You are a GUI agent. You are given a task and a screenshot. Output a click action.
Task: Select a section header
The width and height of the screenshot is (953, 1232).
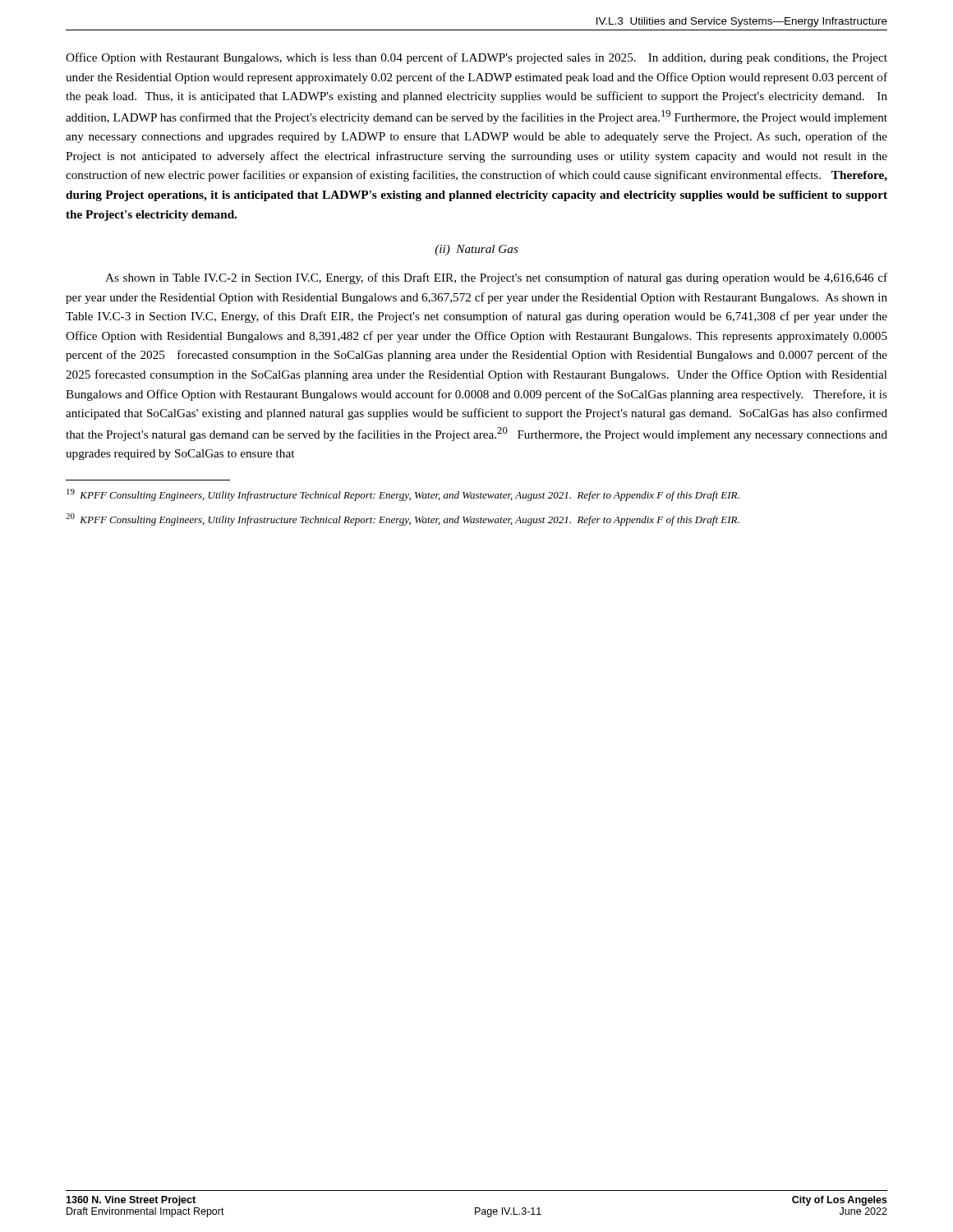[x=476, y=249]
